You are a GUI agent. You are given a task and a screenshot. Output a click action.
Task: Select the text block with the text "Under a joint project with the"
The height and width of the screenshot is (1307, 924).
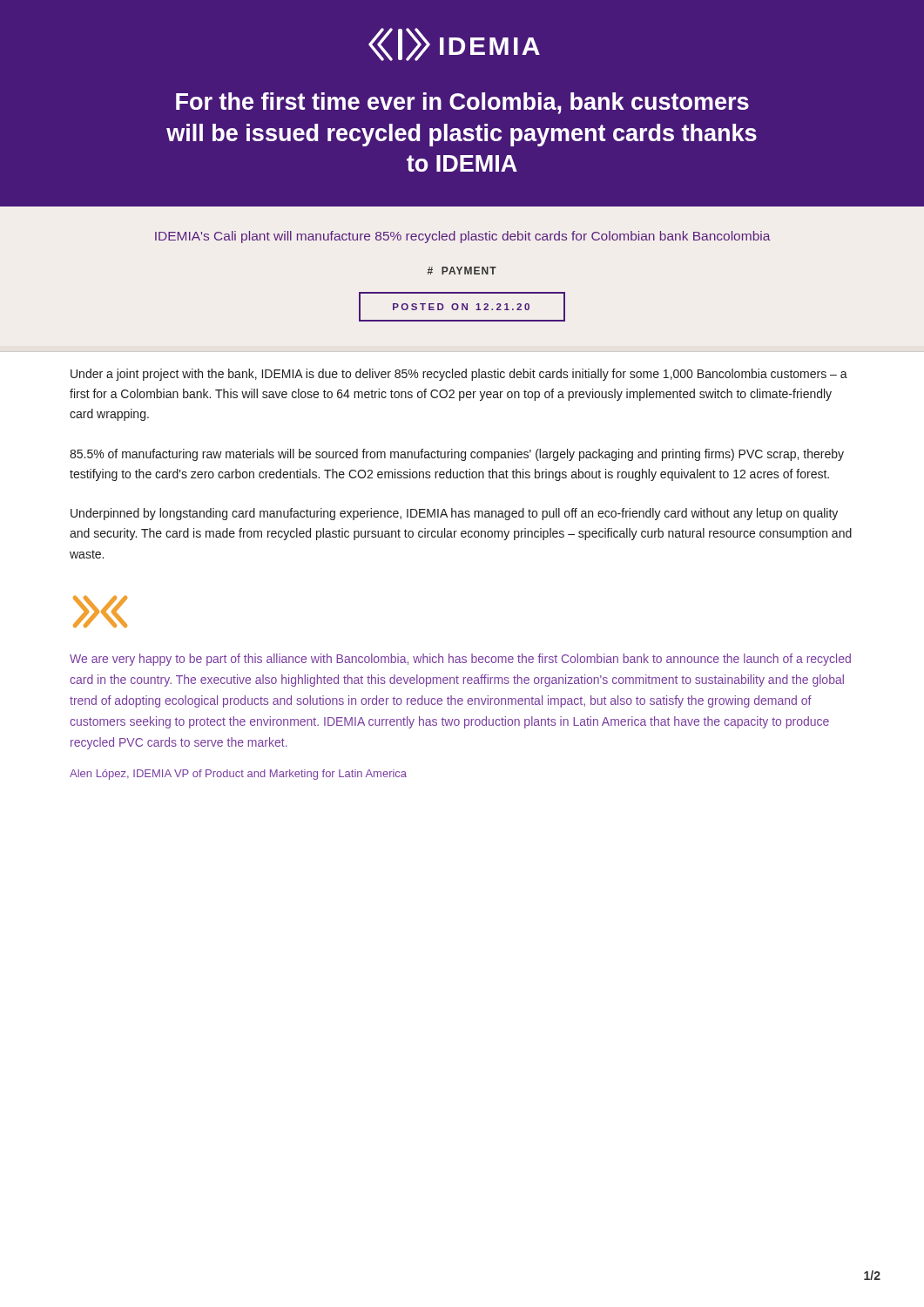pyautogui.click(x=462, y=395)
